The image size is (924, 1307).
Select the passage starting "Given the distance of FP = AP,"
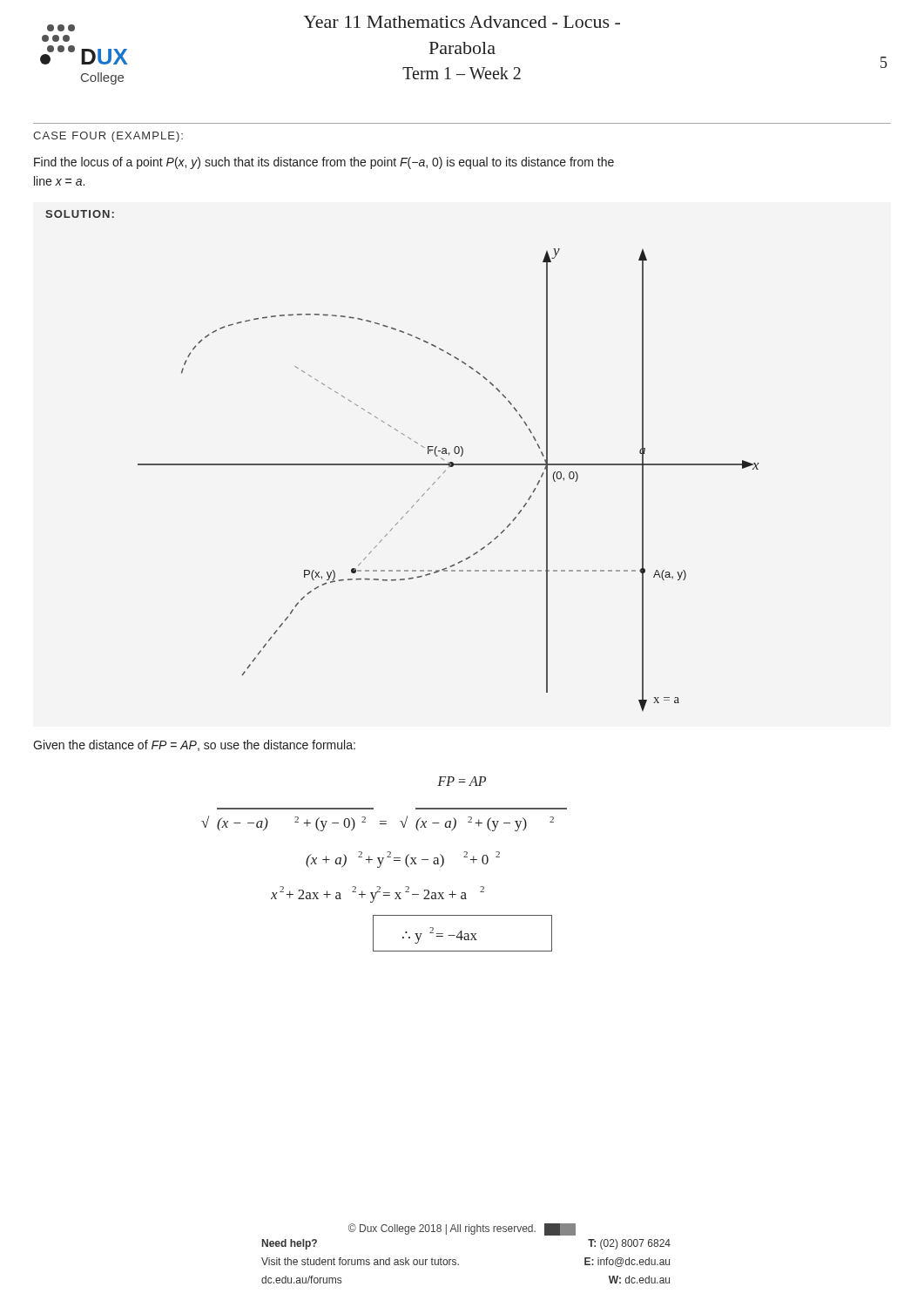pos(195,745)
